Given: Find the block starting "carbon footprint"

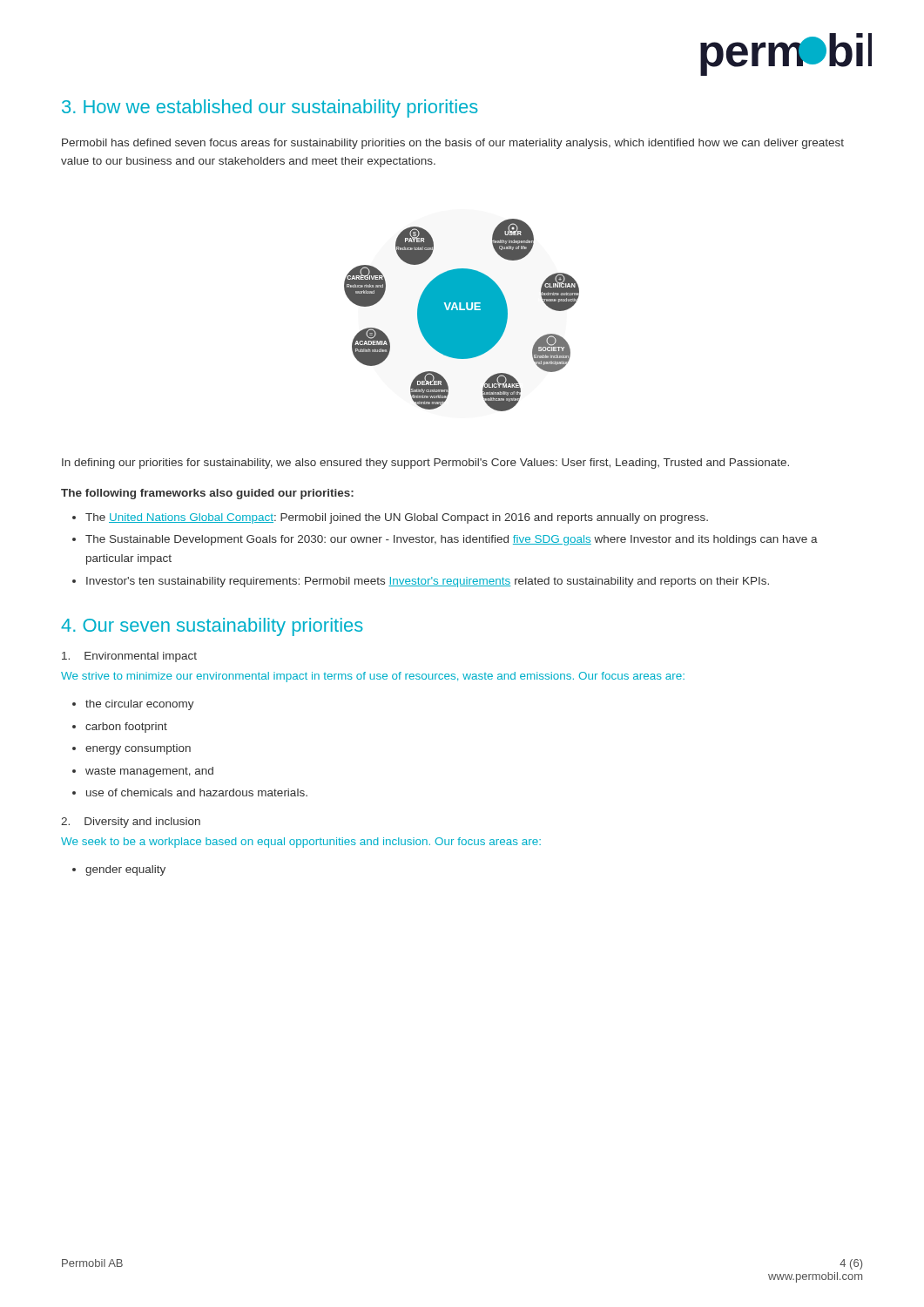Looking at the screenshot, I should click(126, 726).
